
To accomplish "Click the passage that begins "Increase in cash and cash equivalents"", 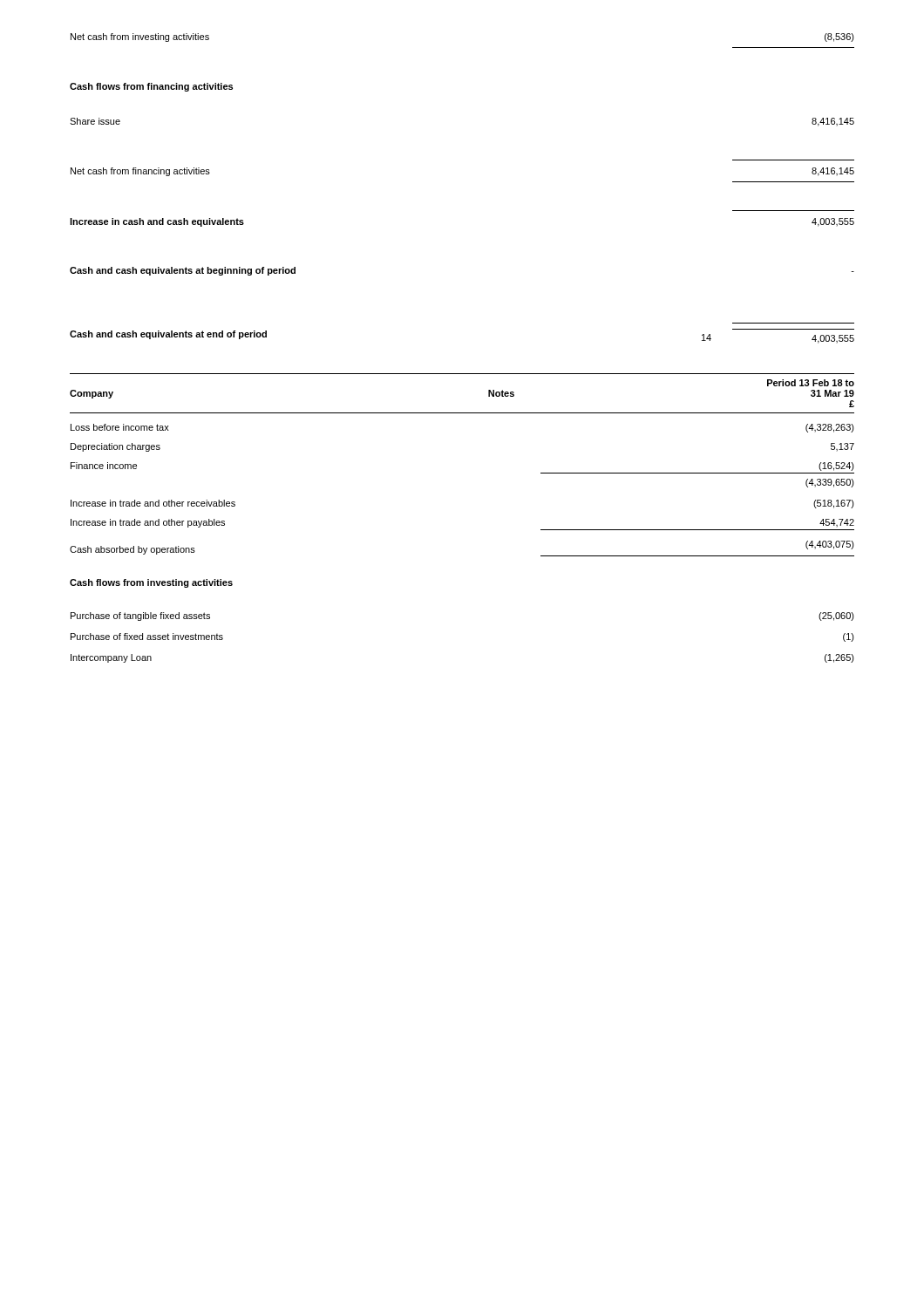I will click(153, 222).
